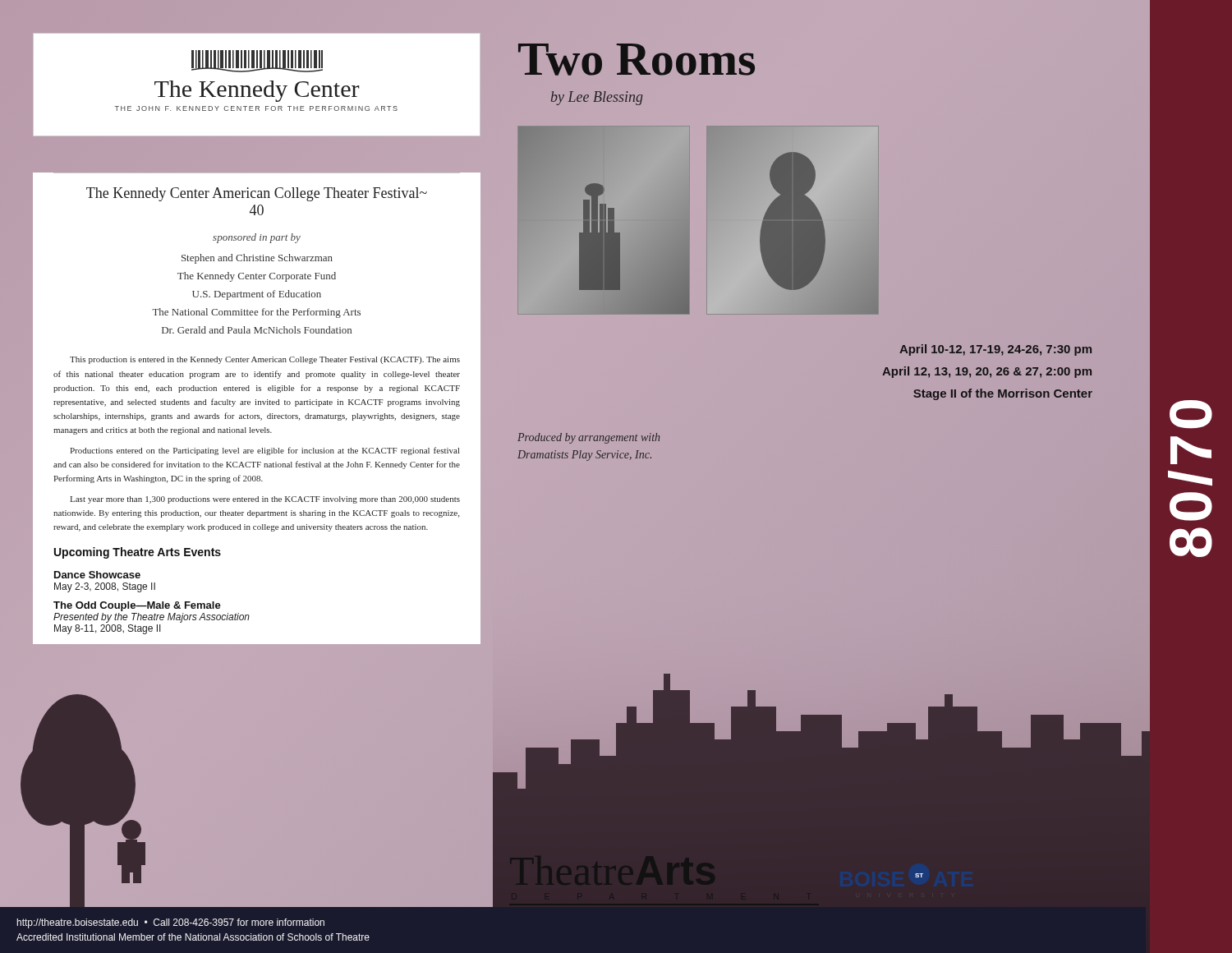
Task: Find the block on this page that starts "Dance Showcase May 2-3, 2008,"
Action: click(97, 575)
